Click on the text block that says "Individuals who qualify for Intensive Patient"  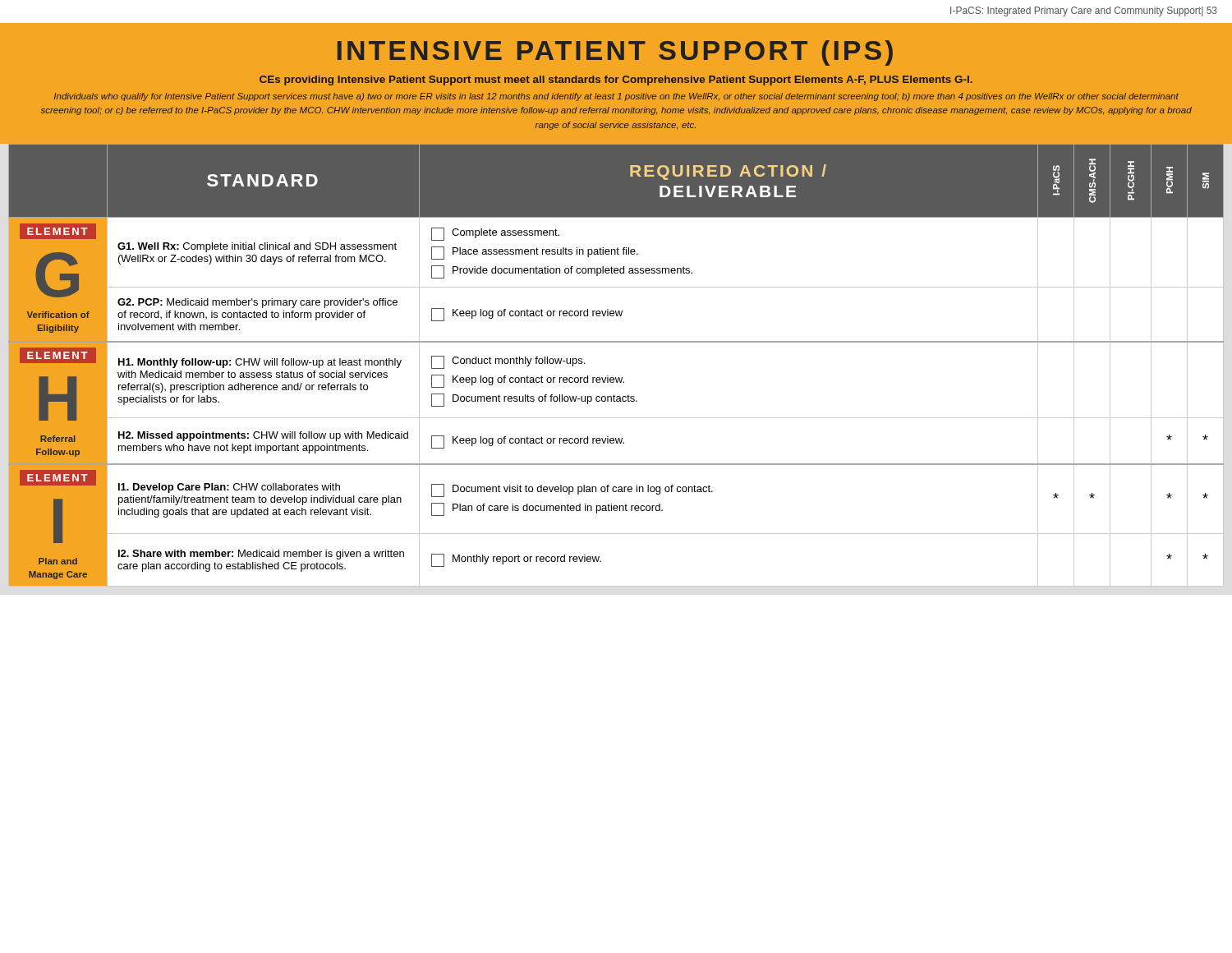click(x=616, y=110)
